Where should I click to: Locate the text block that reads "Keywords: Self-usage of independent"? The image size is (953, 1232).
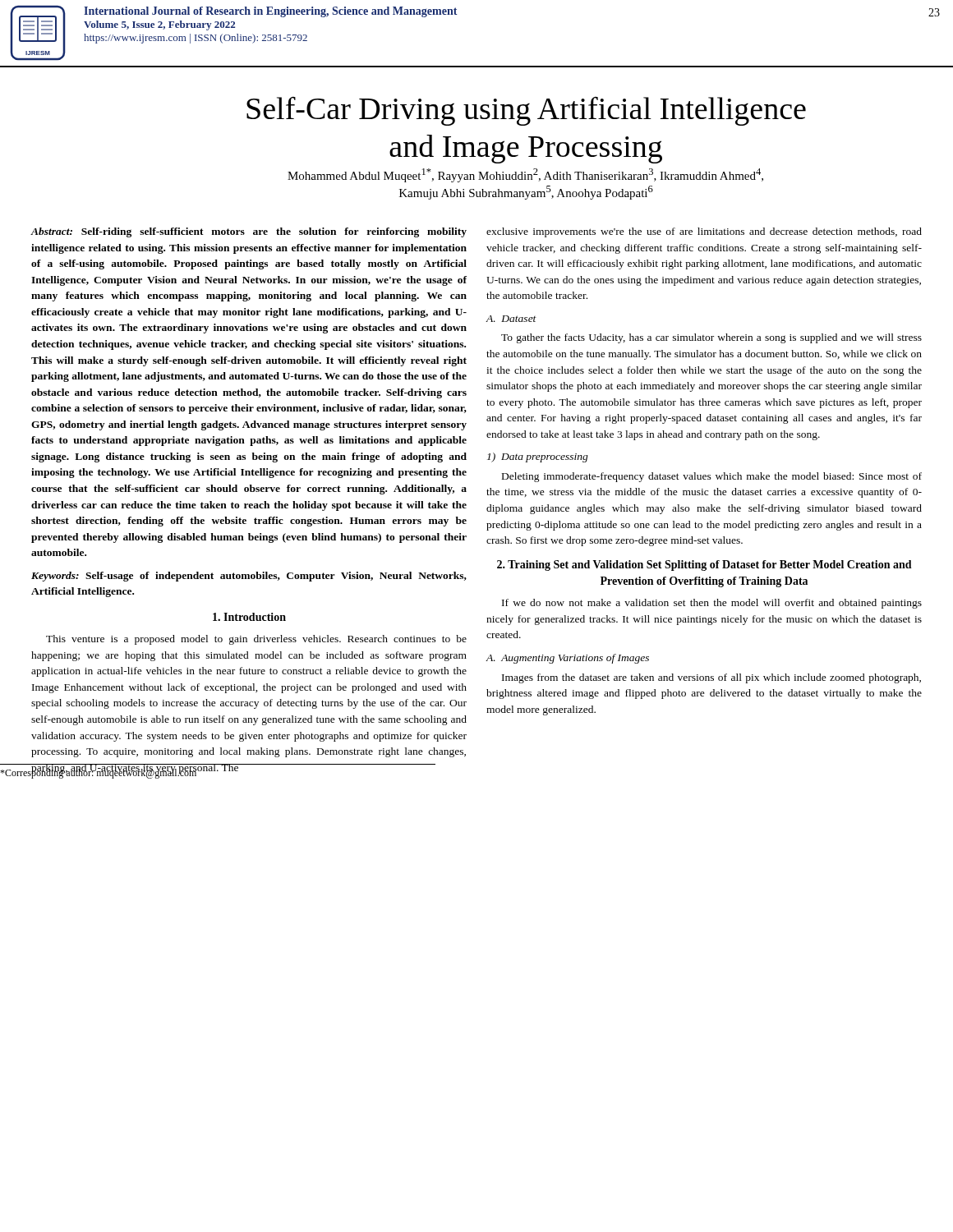[249, 583]
